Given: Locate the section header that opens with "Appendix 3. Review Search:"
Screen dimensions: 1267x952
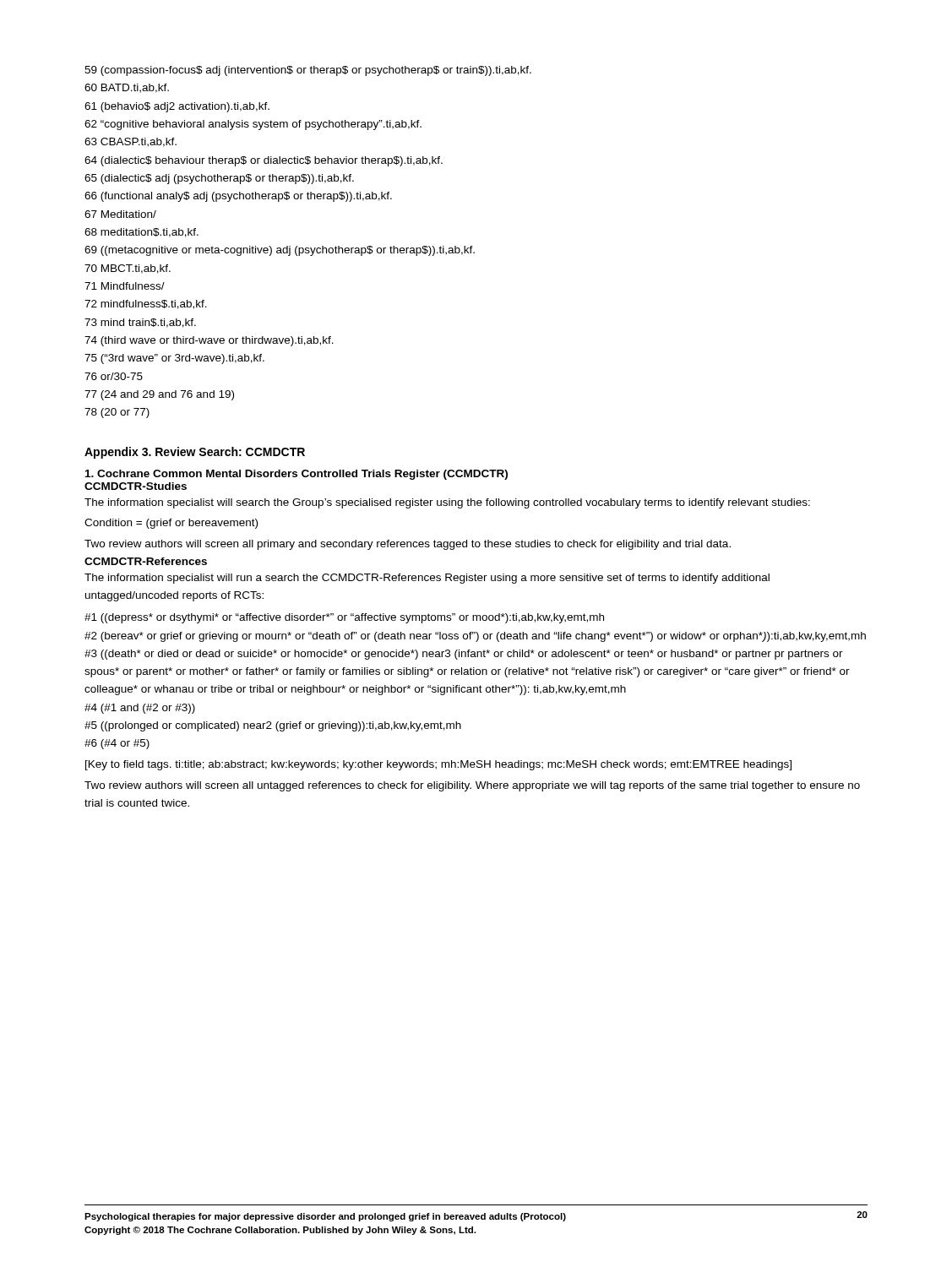Looking at the screenshot, I should 195,451.
